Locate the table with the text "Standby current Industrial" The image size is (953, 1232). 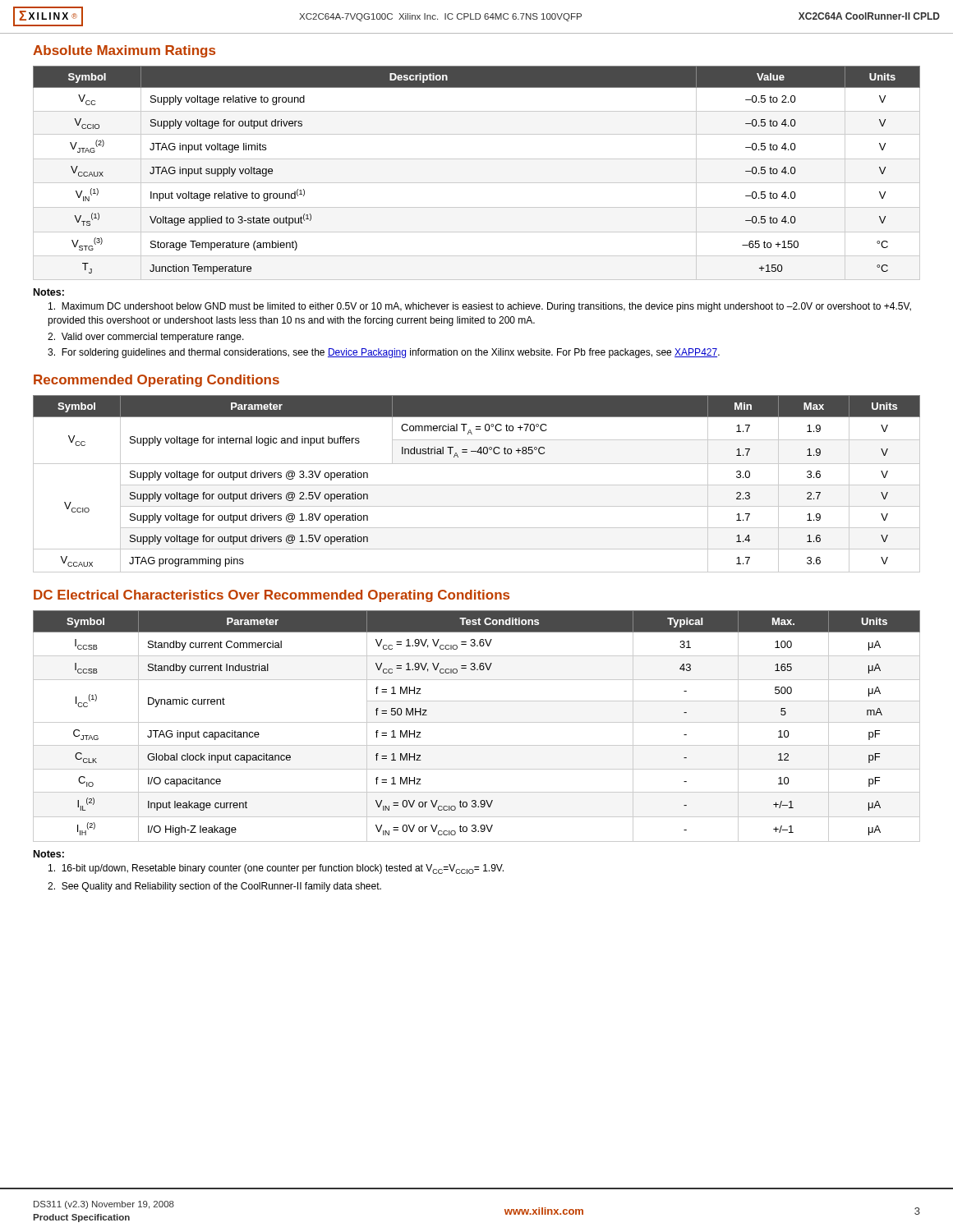pos(476,726)
